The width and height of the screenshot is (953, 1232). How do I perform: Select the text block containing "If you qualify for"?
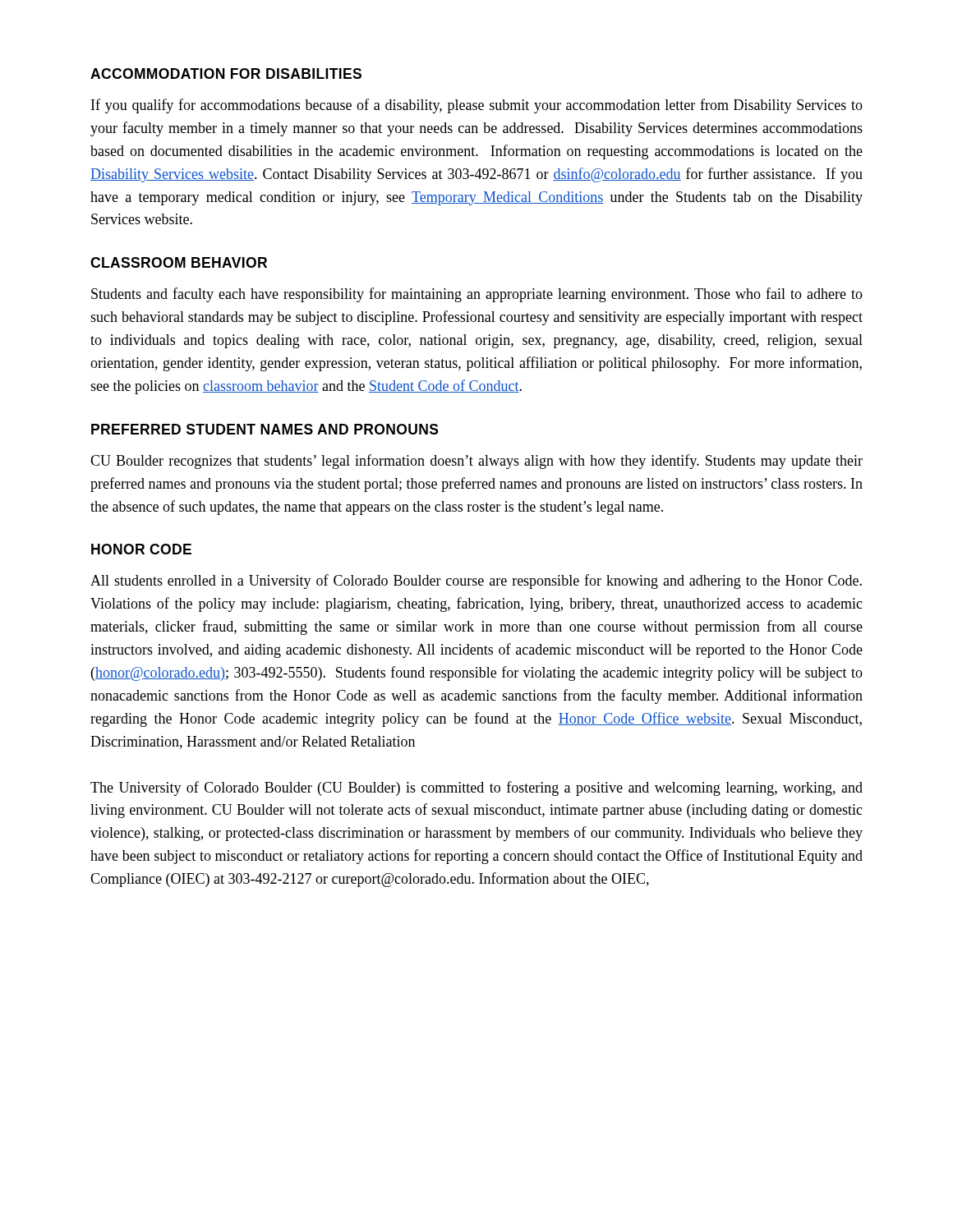coord(476,162)
